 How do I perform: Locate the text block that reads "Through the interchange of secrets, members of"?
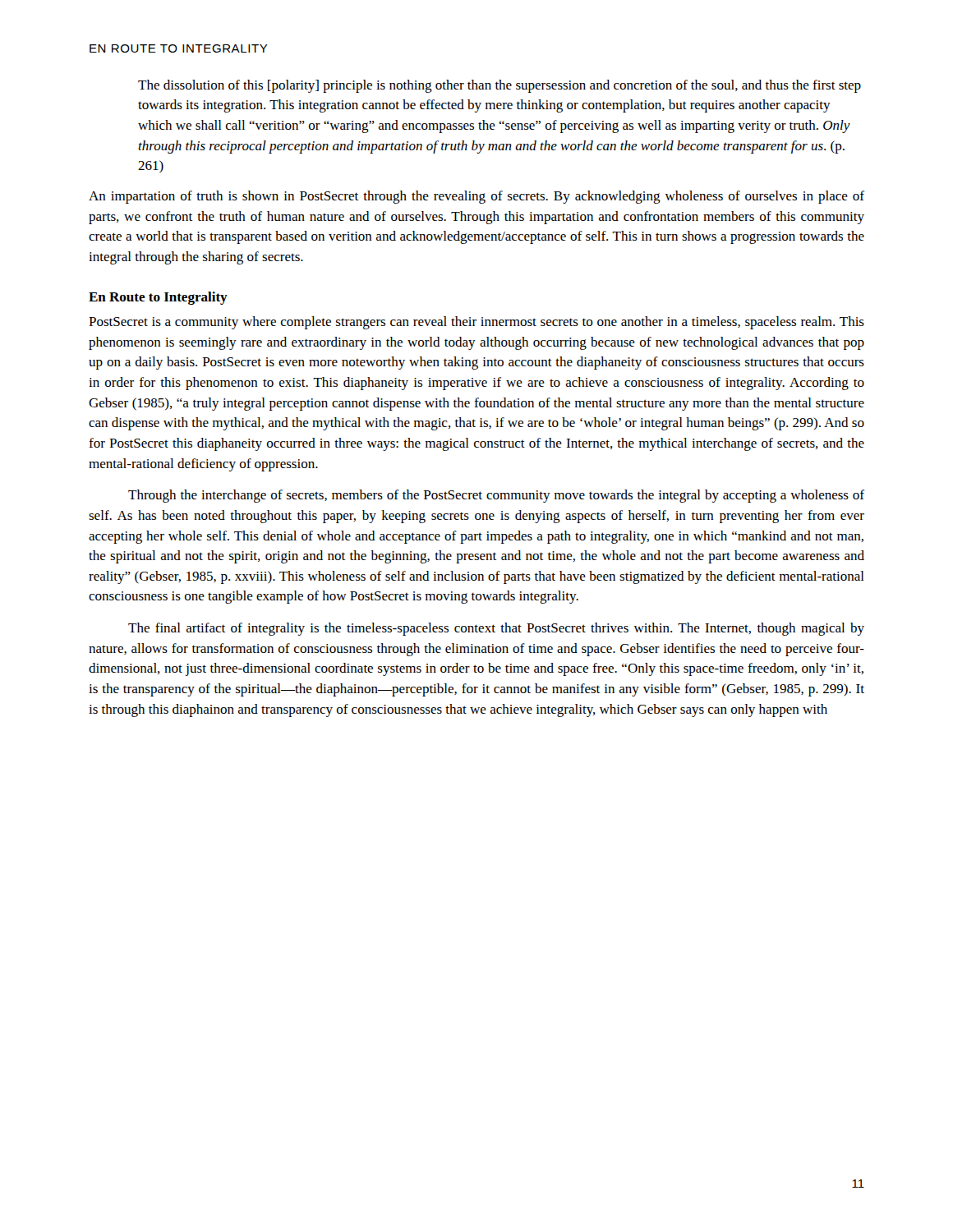pos(476,546)
